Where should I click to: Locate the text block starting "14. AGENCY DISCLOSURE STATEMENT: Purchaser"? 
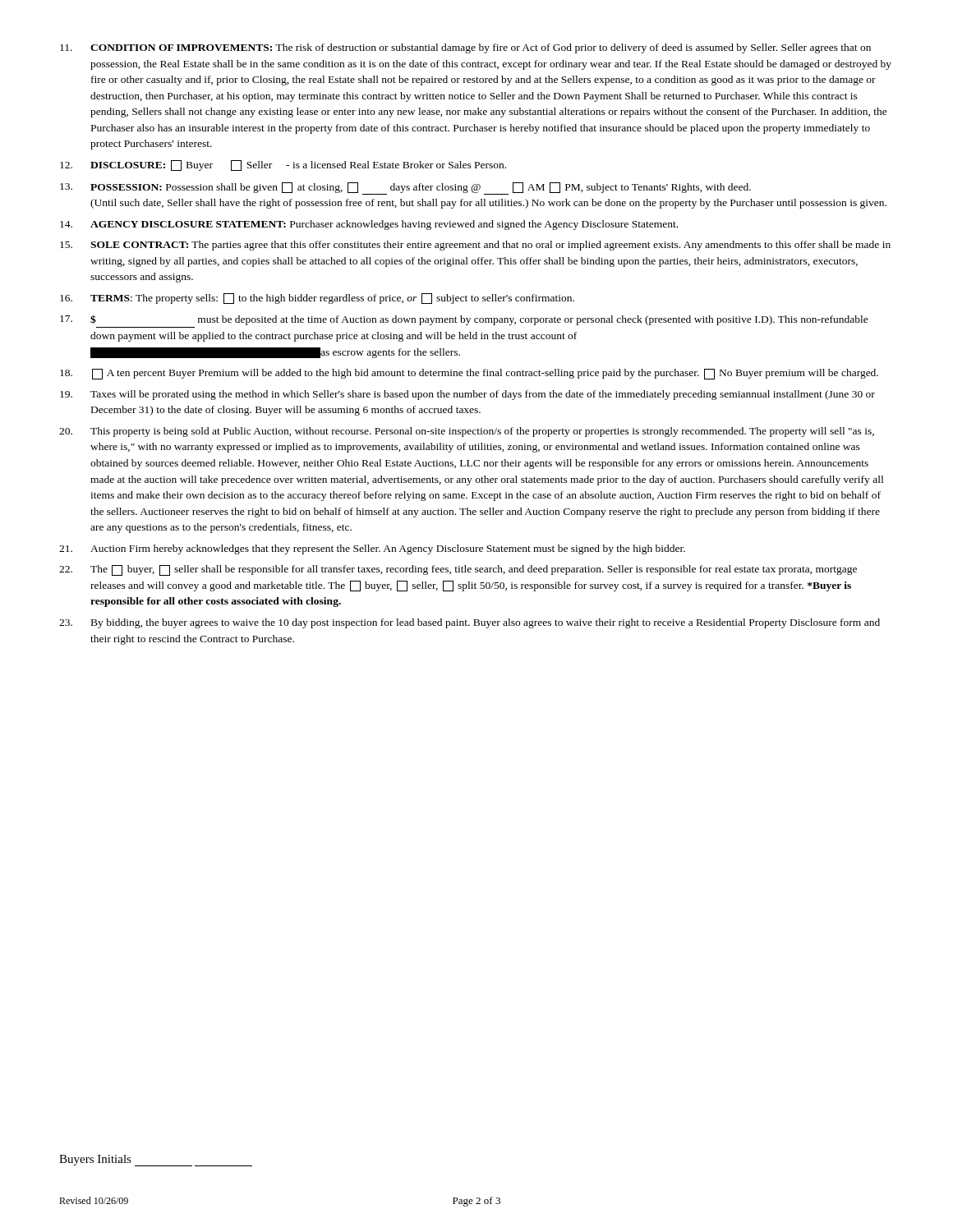476,224
